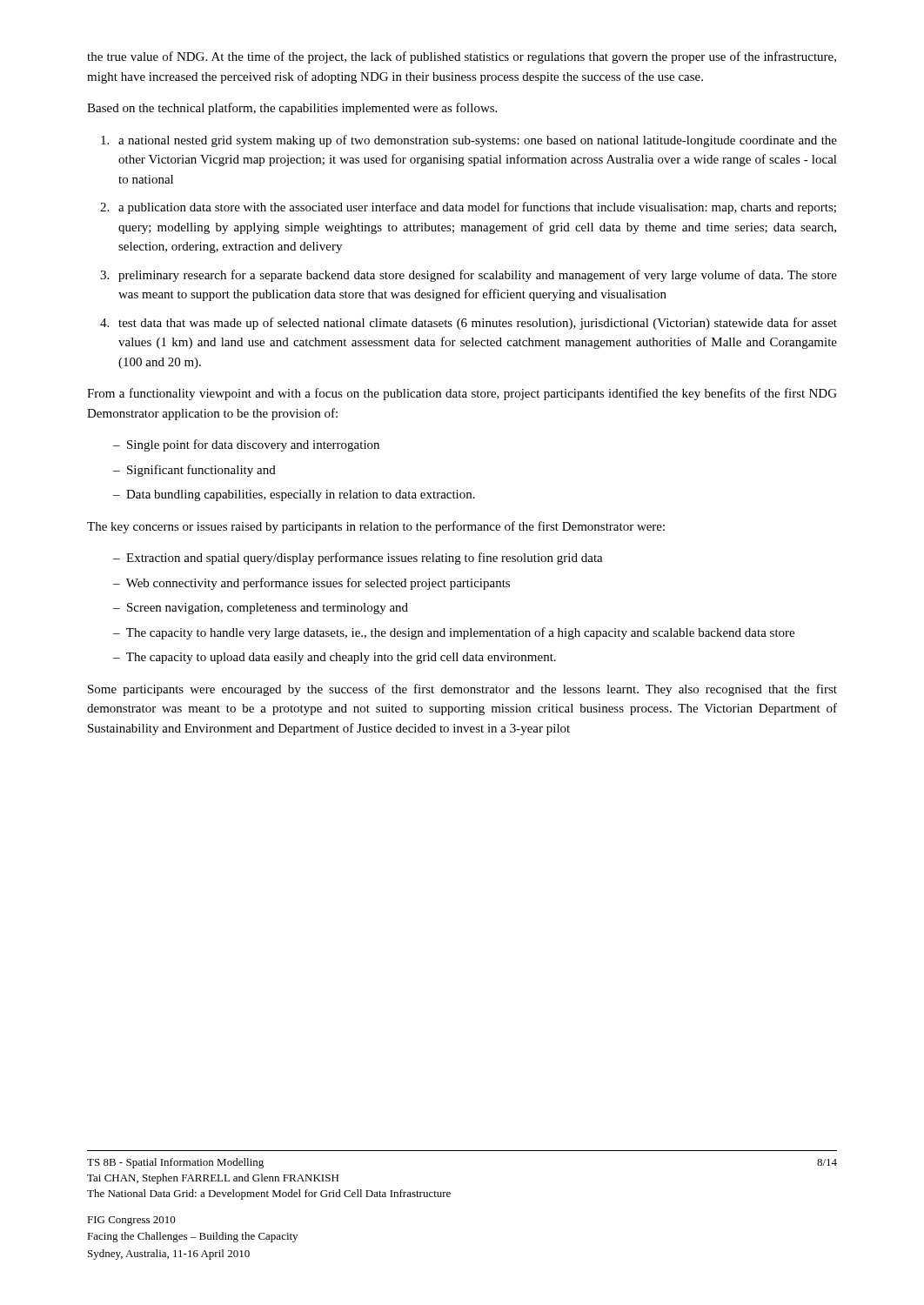
Task: Where is the passage that starts "The capacity to upload data"?
Action: click(x=341, y=657)
